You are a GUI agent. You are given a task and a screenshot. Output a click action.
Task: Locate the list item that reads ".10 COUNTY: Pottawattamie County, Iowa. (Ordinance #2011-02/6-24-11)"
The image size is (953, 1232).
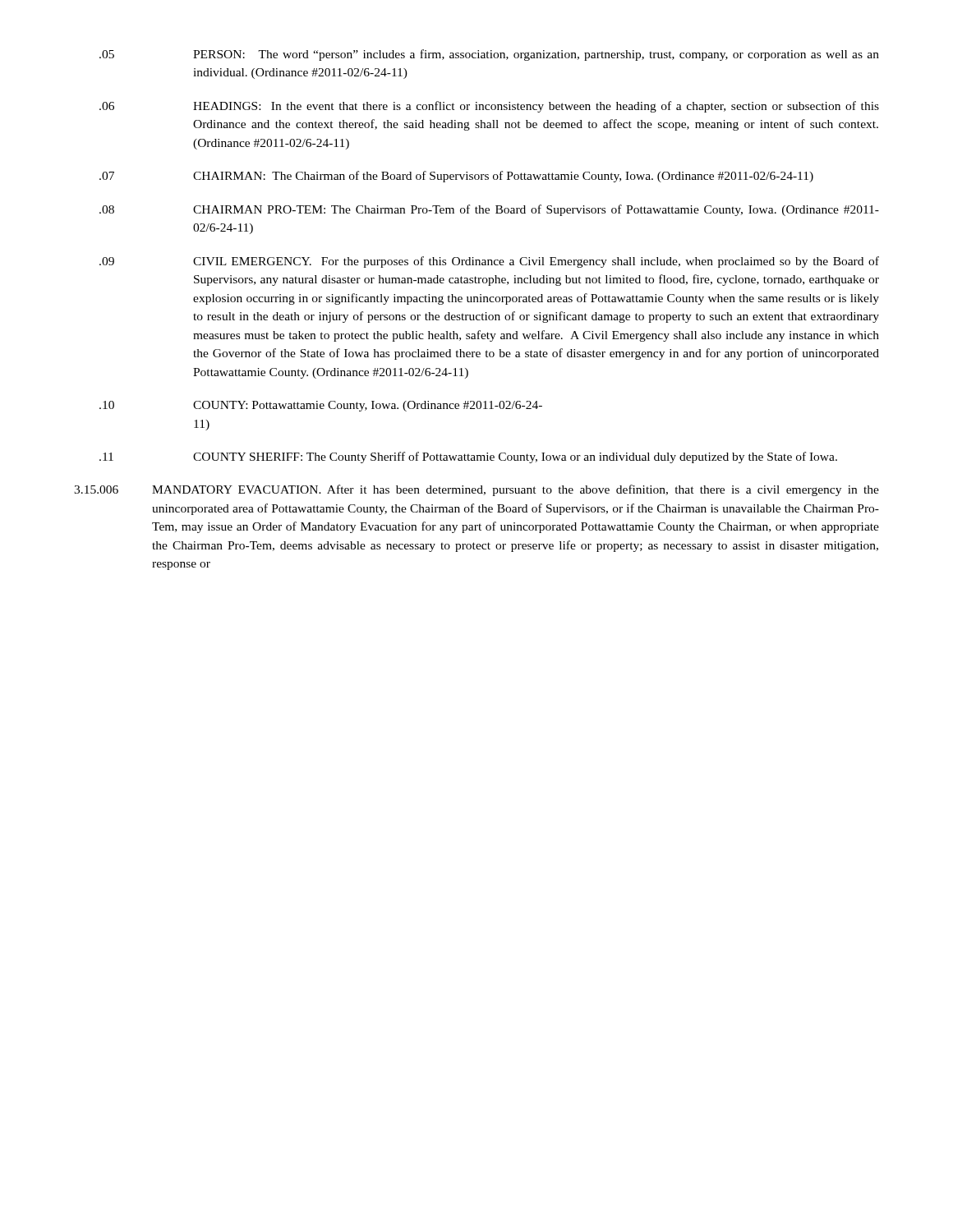(476, 414)
